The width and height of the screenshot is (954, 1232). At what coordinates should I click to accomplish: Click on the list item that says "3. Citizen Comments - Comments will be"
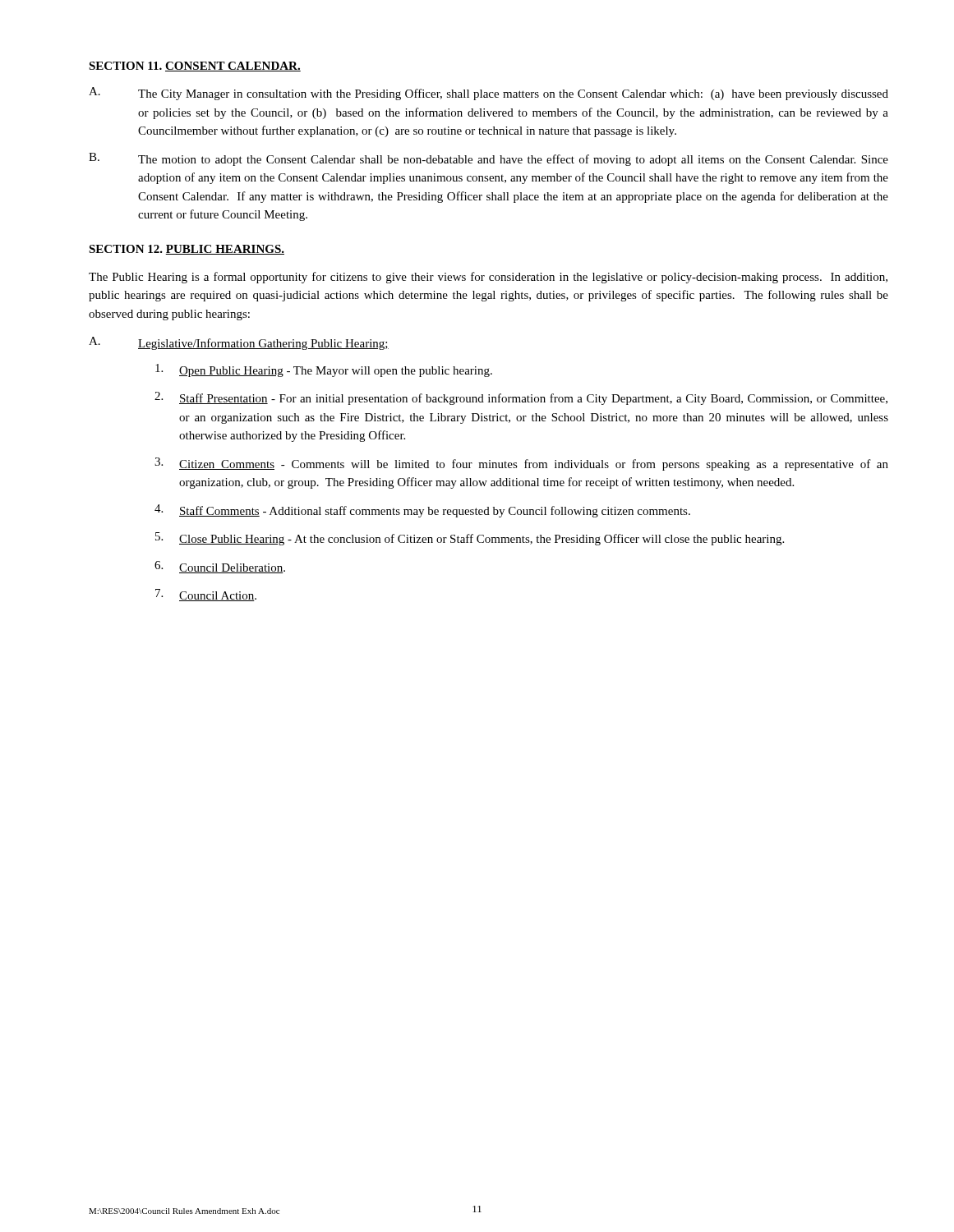coord(521,473)
